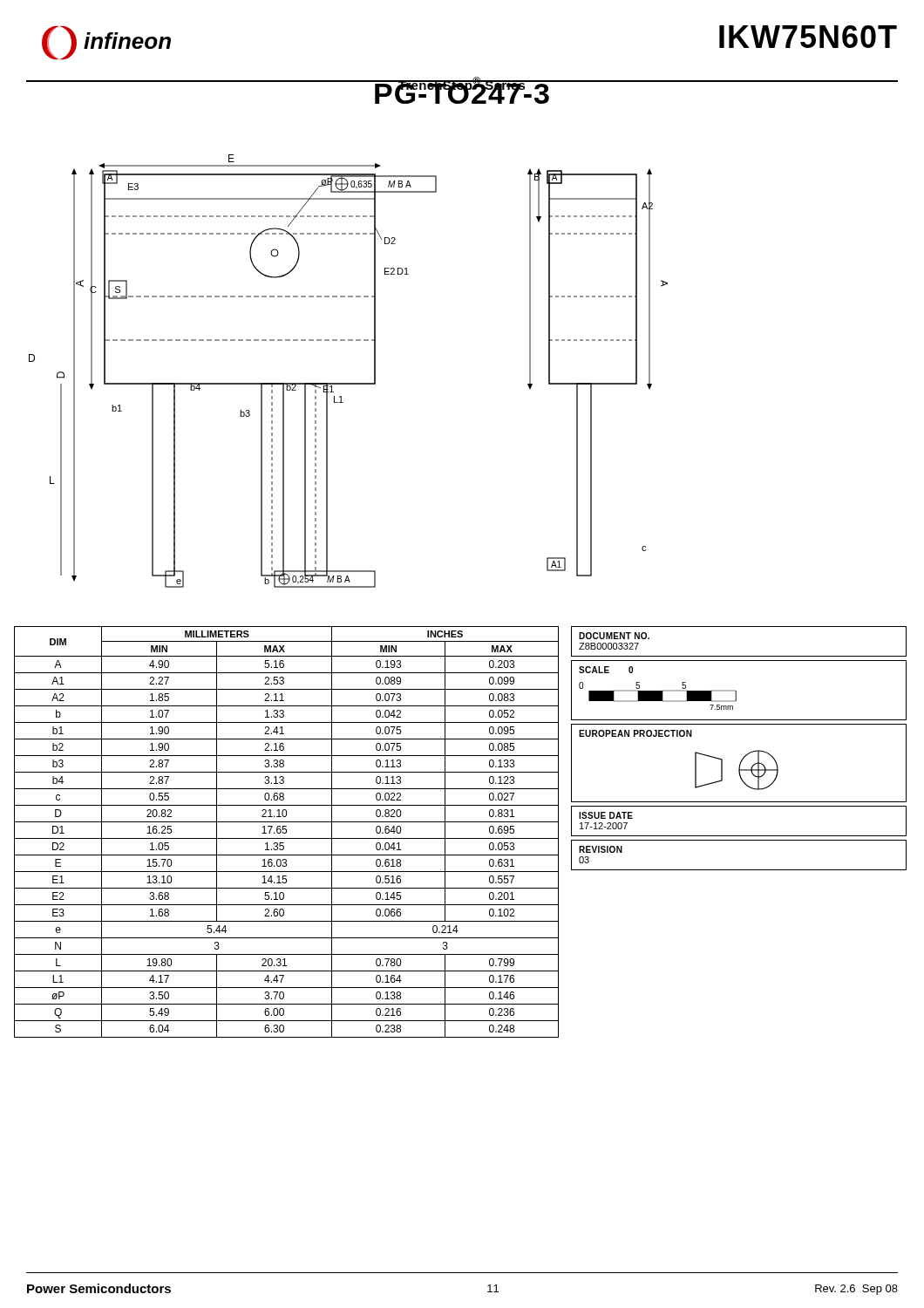The height and width of the screenshot is (1308, 924).
Task: Find "ISSUE DATE 17-12-2007" on this page
Action: [x=606, y=815]
